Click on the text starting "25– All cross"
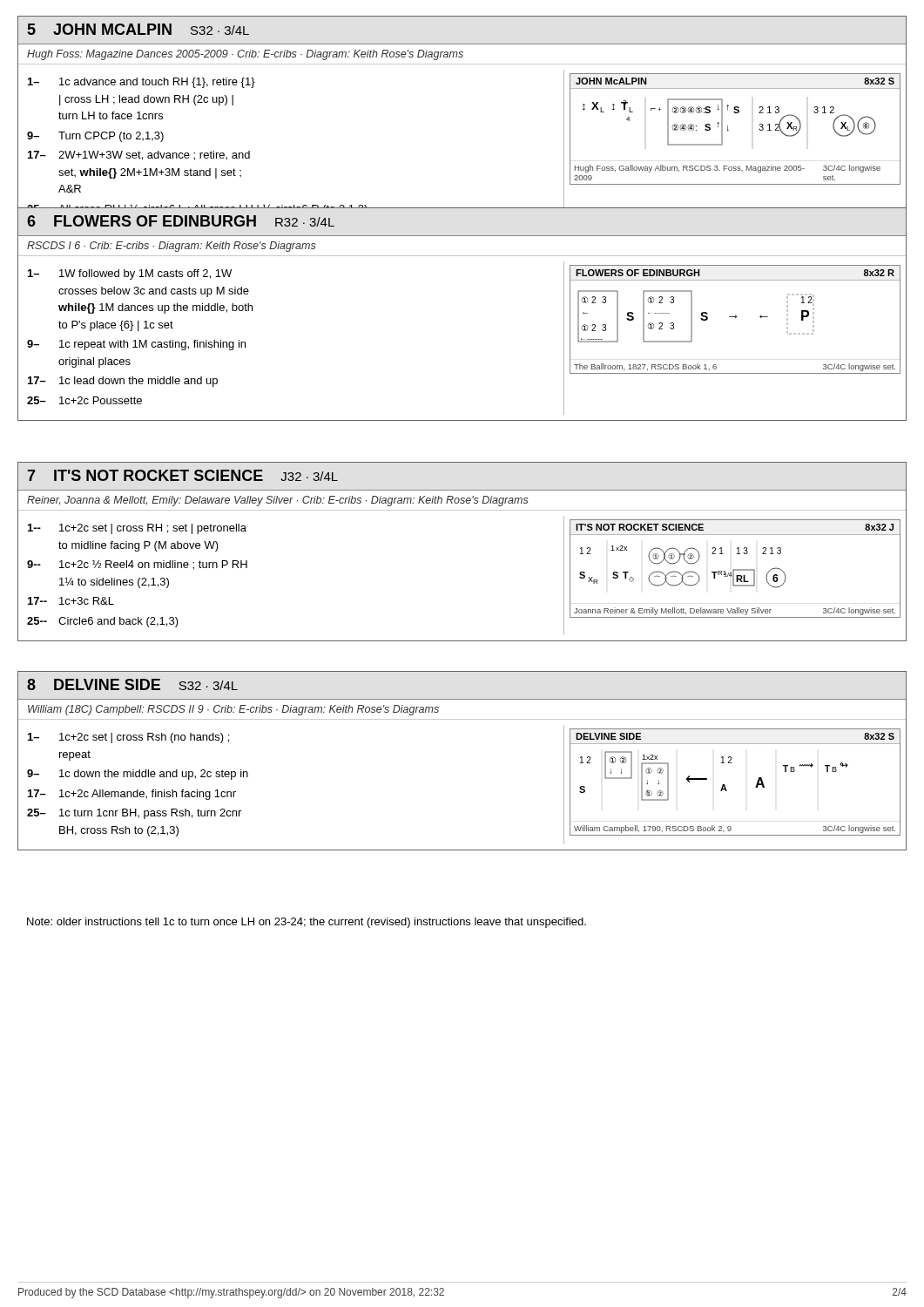924x1307 pixels. click(x=197, y=208)
